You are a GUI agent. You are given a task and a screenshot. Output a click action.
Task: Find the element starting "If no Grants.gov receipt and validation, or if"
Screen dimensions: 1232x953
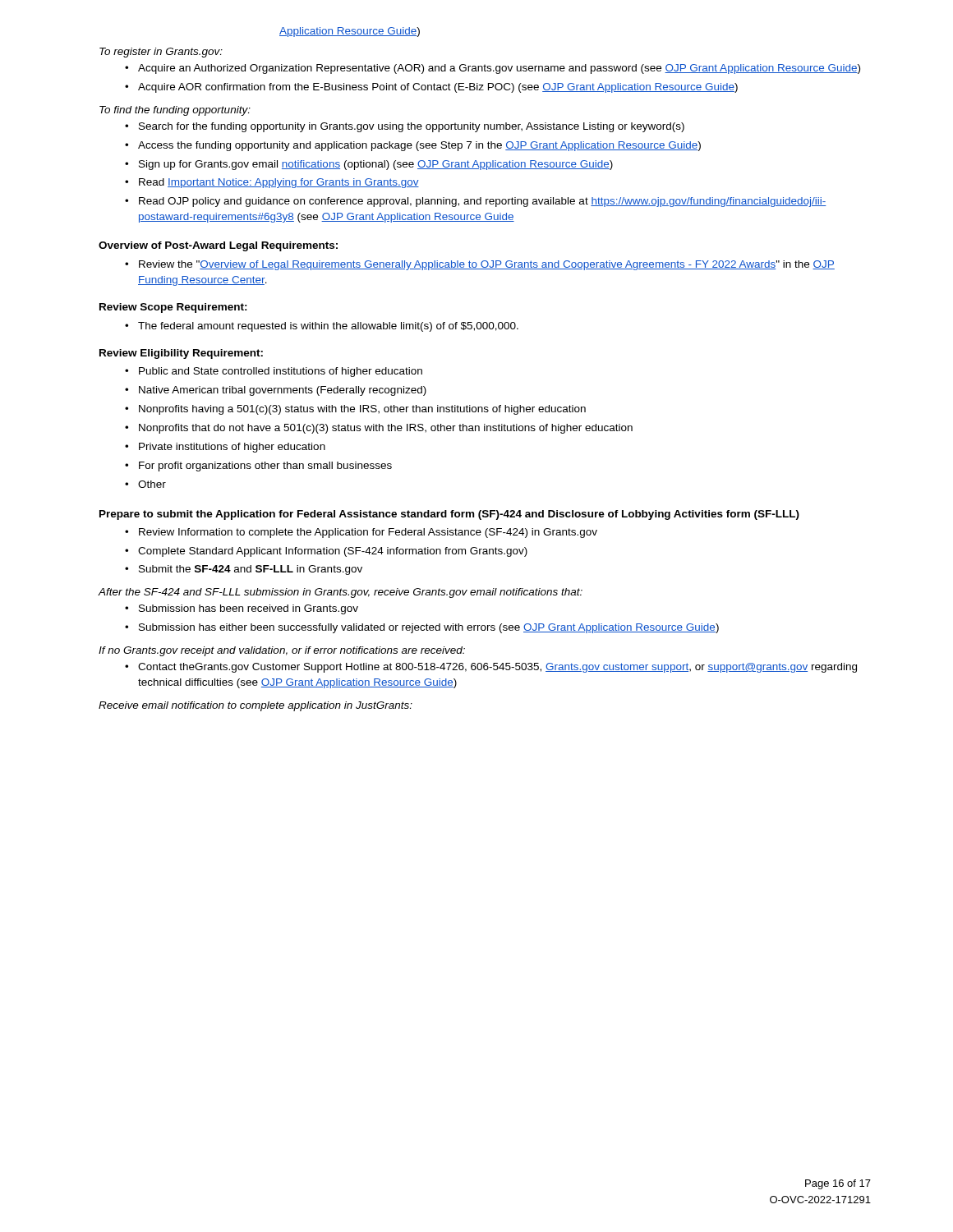(282, 650)
